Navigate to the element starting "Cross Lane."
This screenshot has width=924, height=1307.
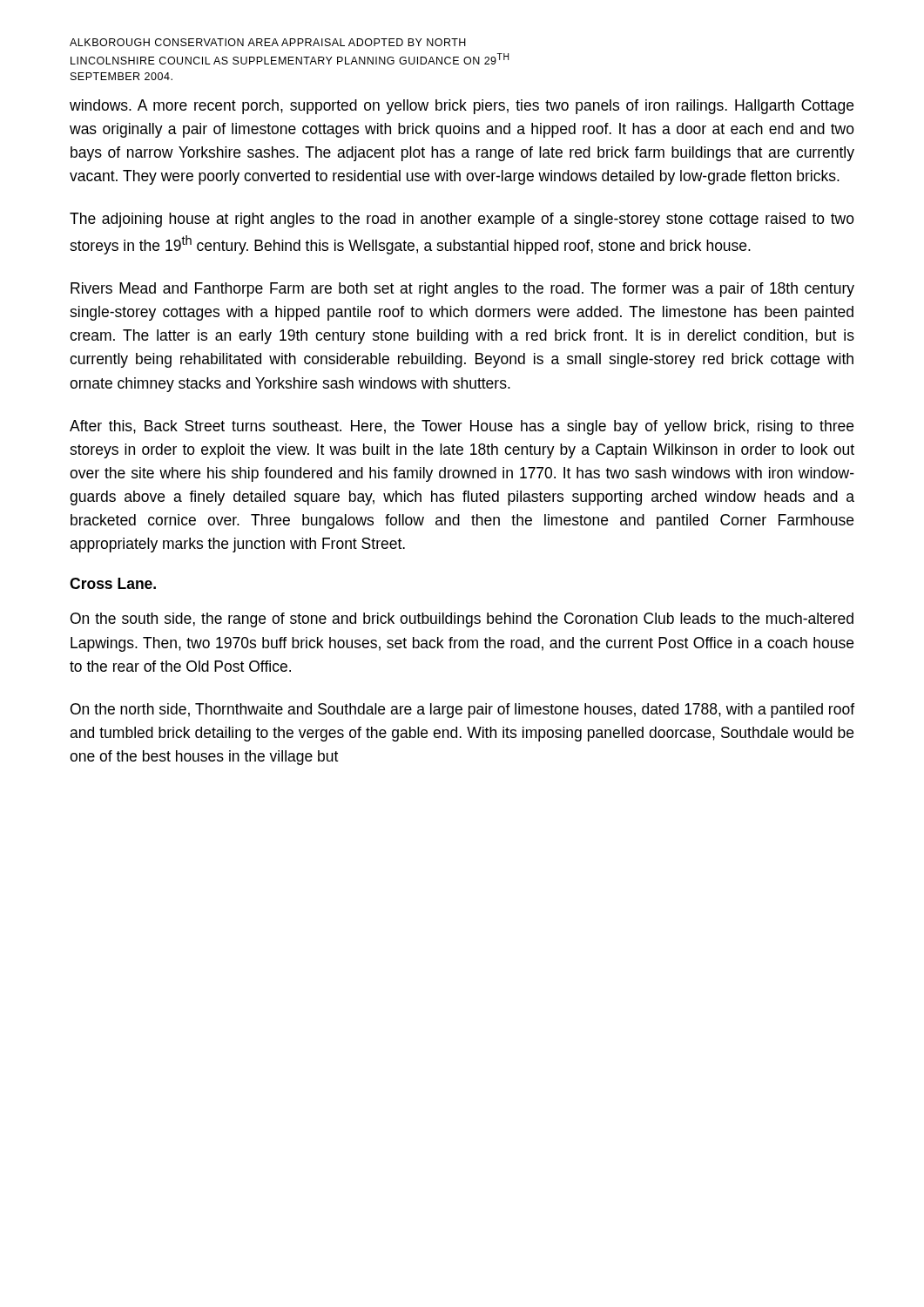click(113, 584)
